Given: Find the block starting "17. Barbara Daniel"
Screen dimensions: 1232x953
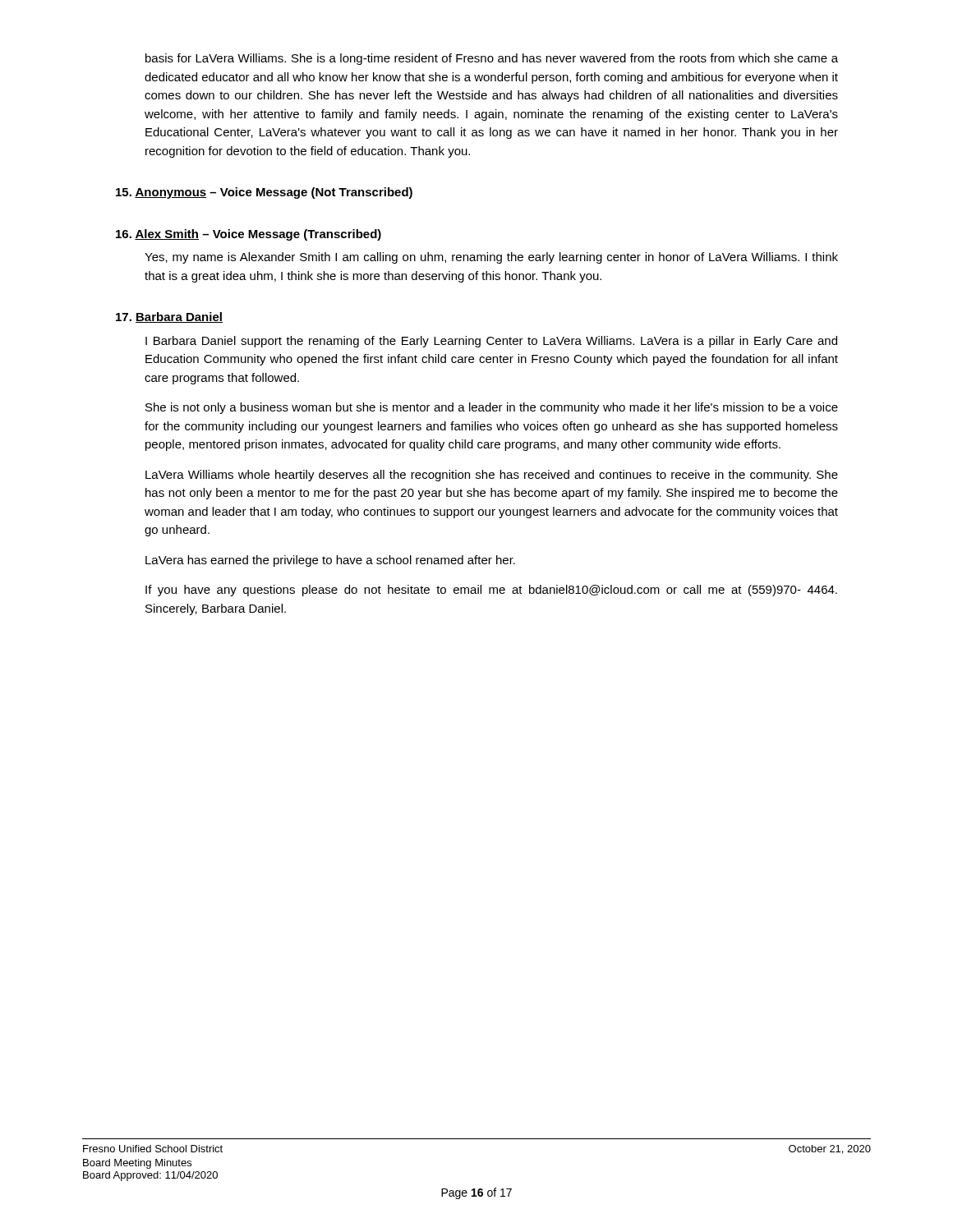Looking at the screenshot, I should [x=169, y=317].
